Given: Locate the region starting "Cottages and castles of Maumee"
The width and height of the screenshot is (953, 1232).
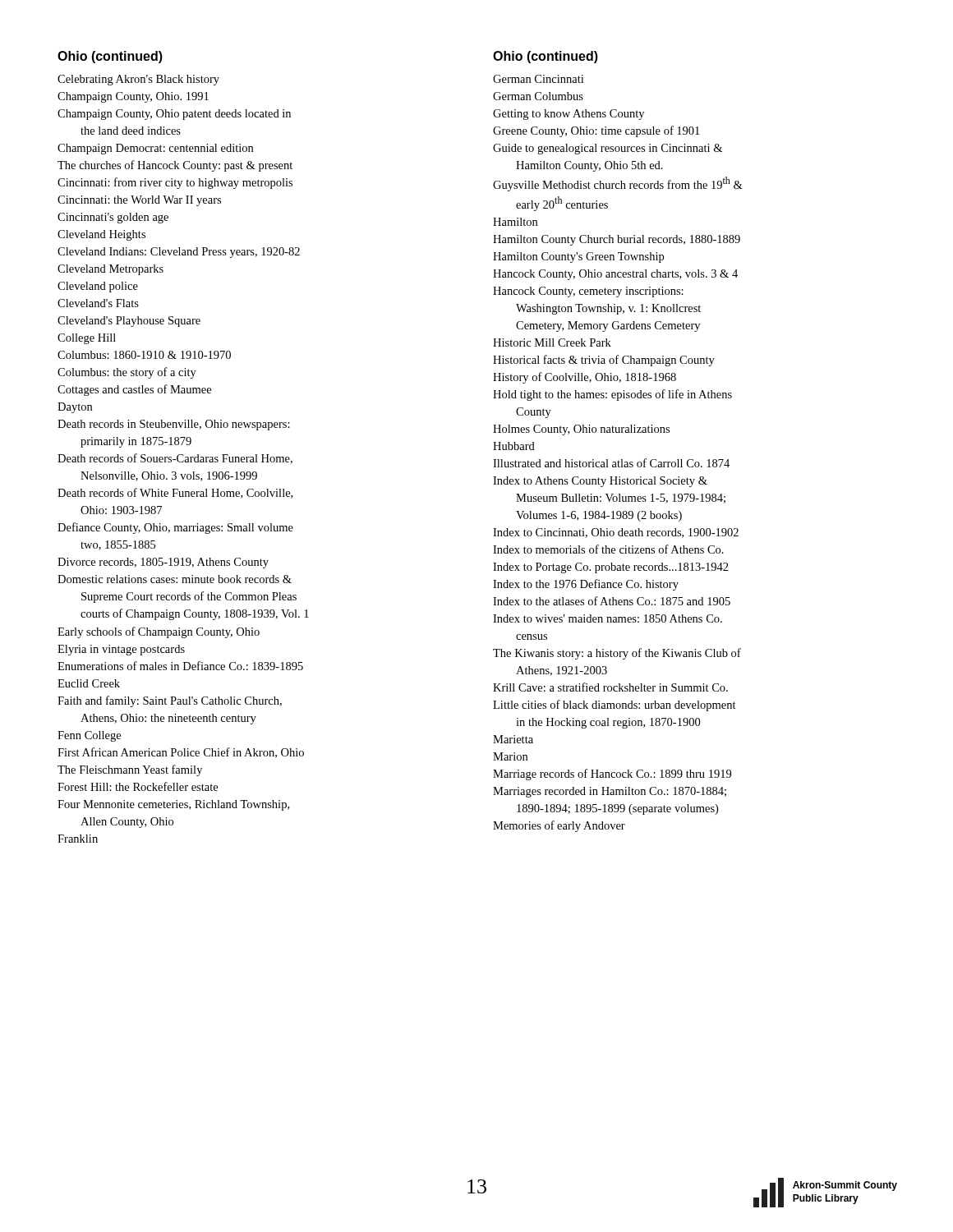Looking at the screenshot, I should click(135, 390).
